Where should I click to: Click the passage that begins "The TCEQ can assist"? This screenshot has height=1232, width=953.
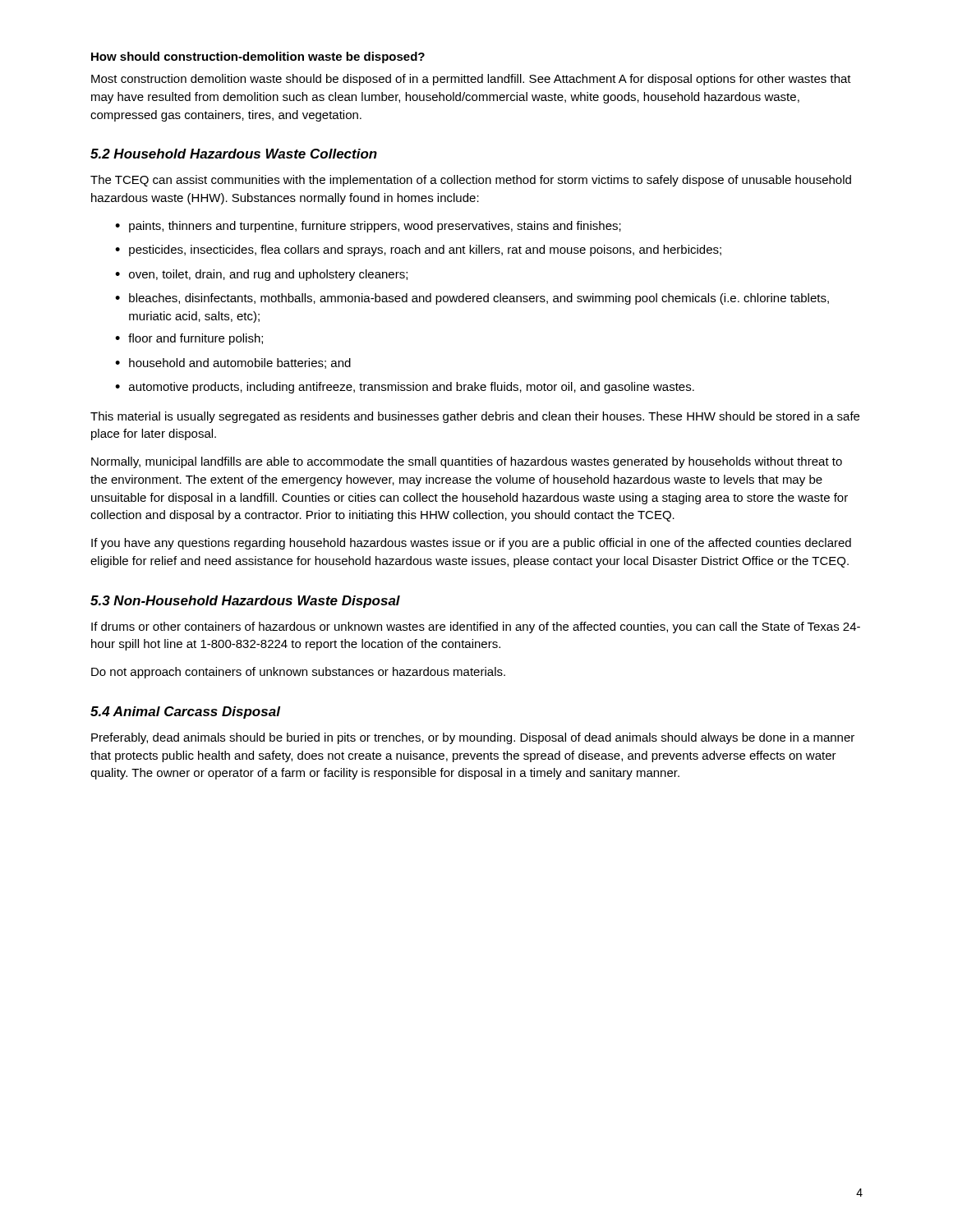coord(476,189)
